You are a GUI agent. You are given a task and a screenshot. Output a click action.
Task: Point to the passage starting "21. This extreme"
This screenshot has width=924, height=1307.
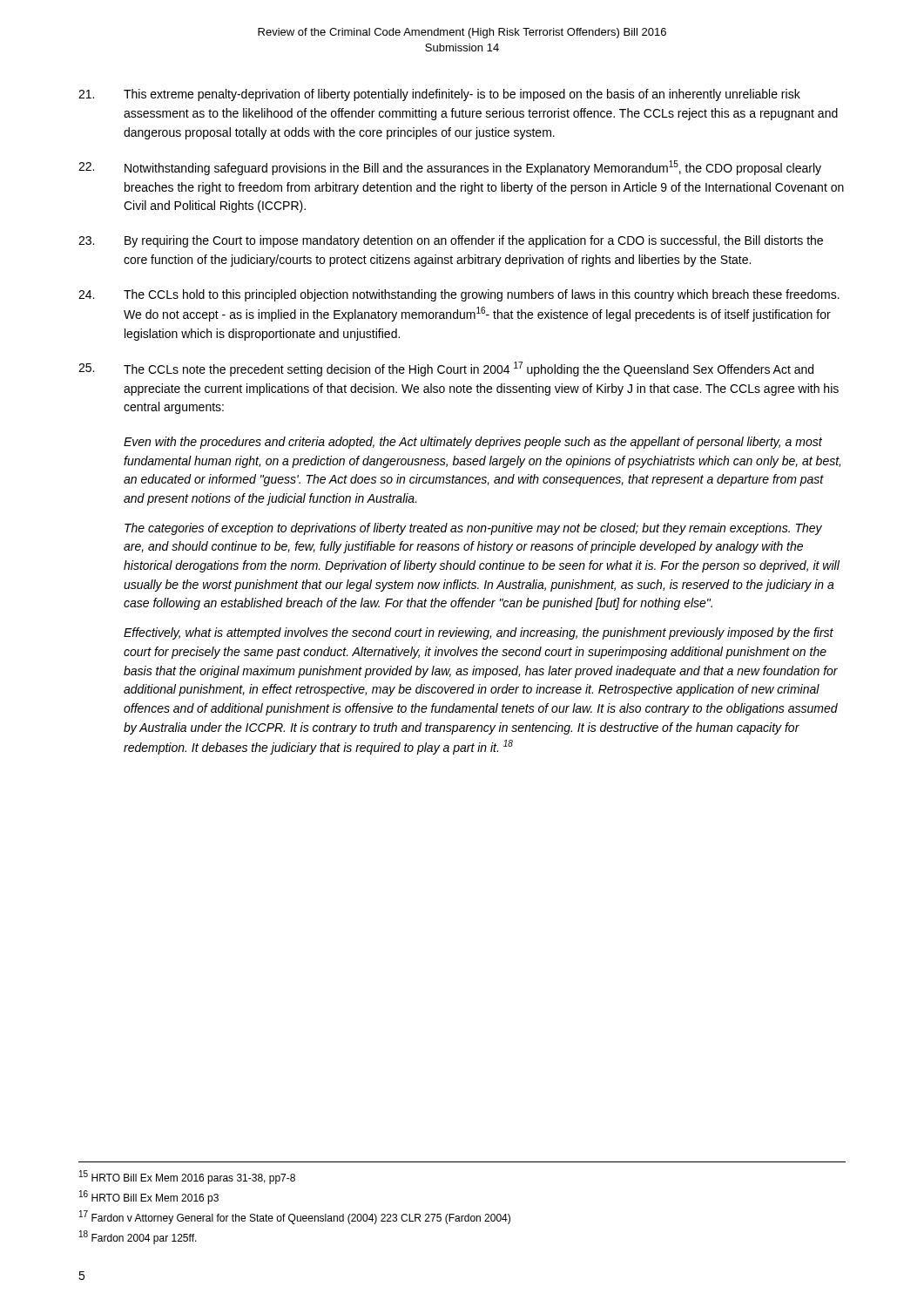coord(462,114)
